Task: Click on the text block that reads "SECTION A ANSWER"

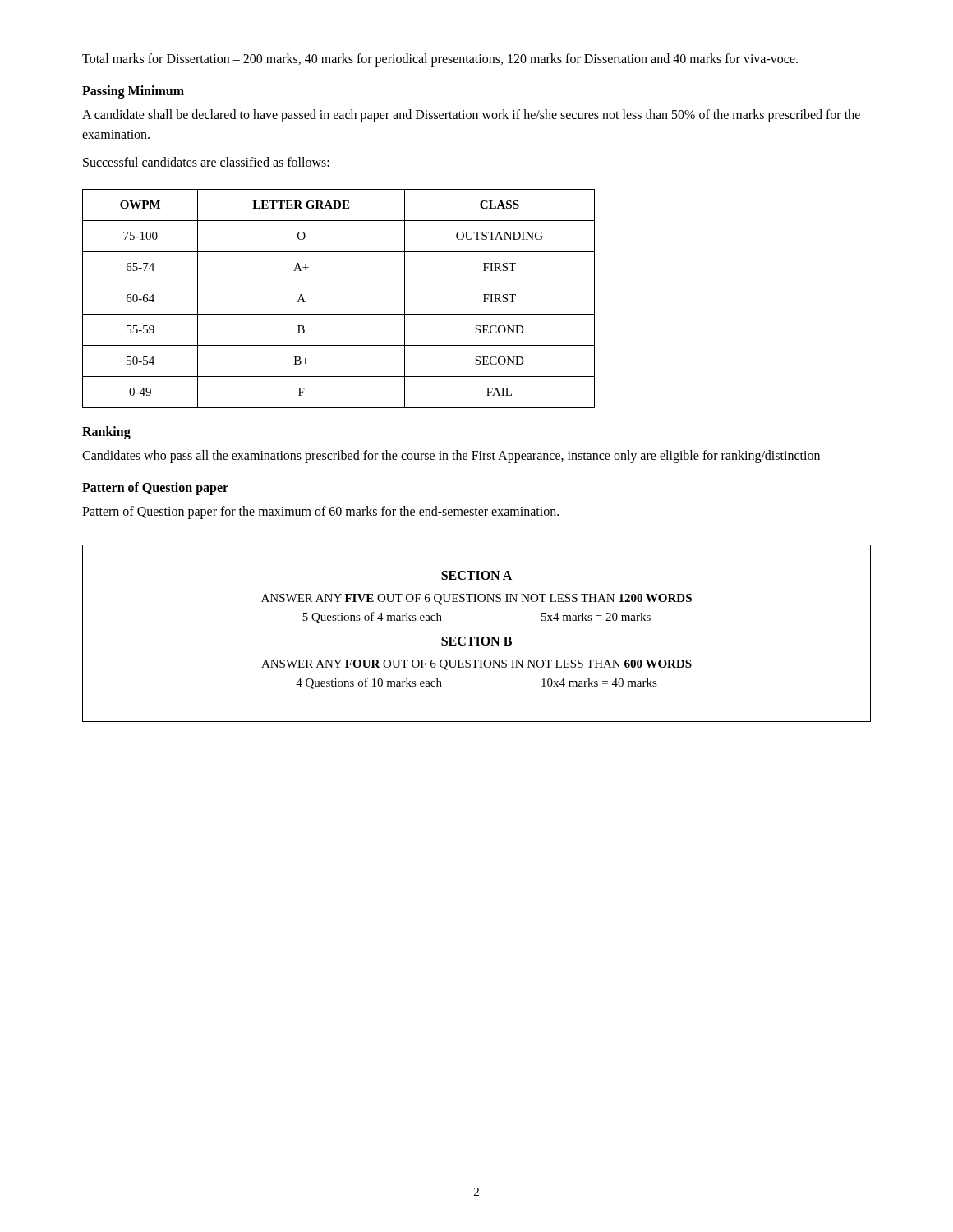Action: 476,629
